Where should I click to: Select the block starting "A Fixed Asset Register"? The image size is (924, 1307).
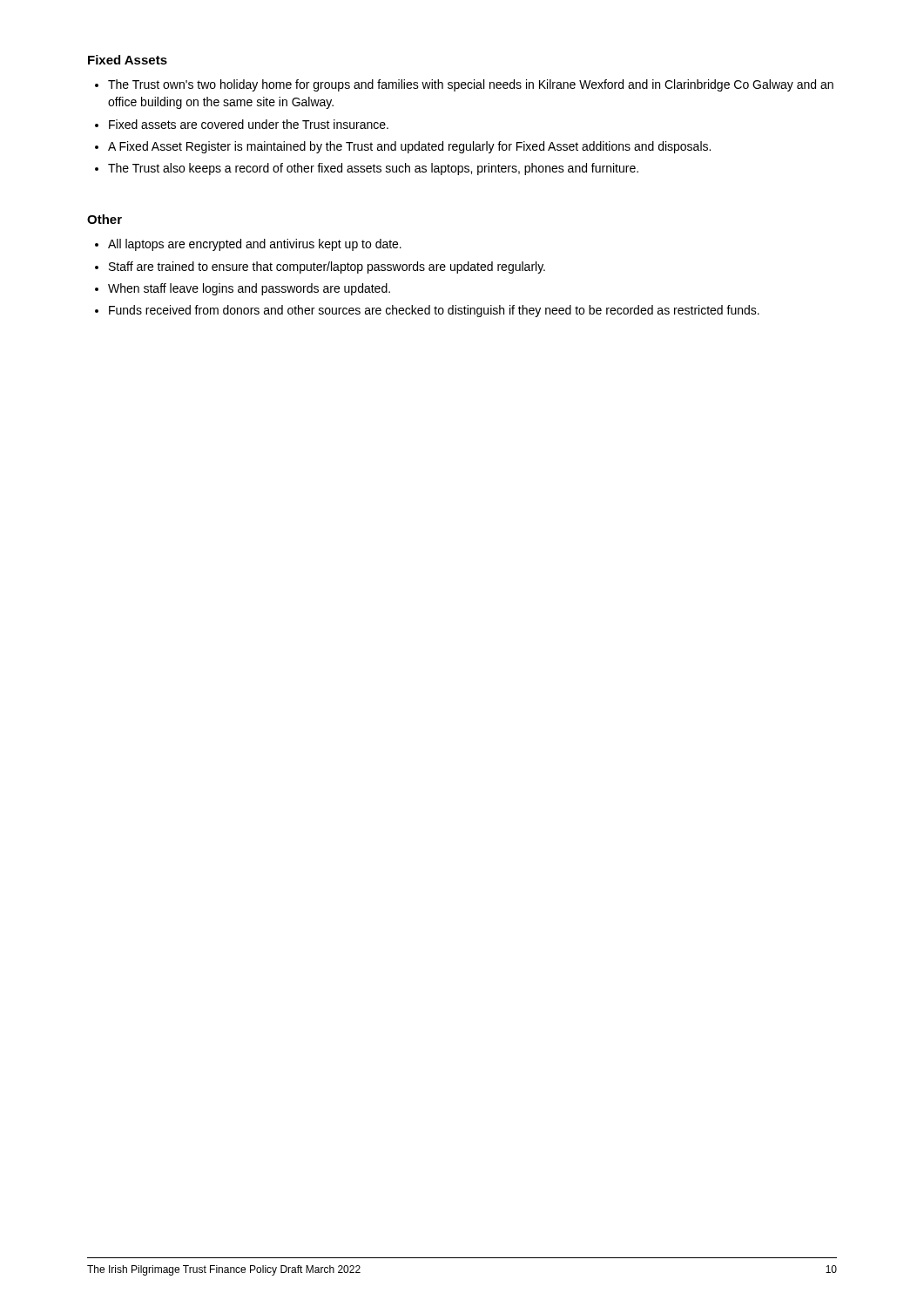tap(410, 146)
